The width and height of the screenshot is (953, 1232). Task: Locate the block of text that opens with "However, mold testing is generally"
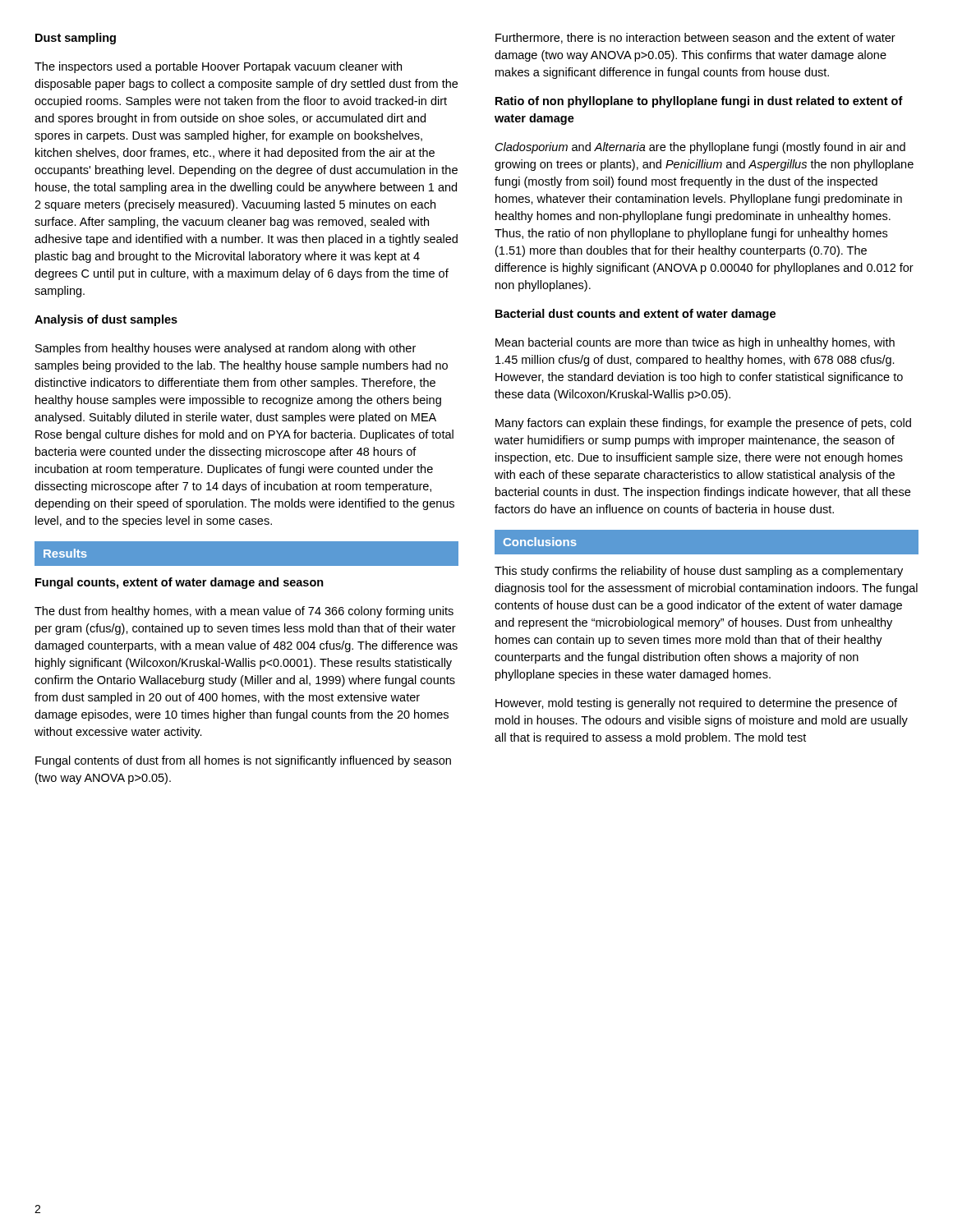[x=707, y=721]
